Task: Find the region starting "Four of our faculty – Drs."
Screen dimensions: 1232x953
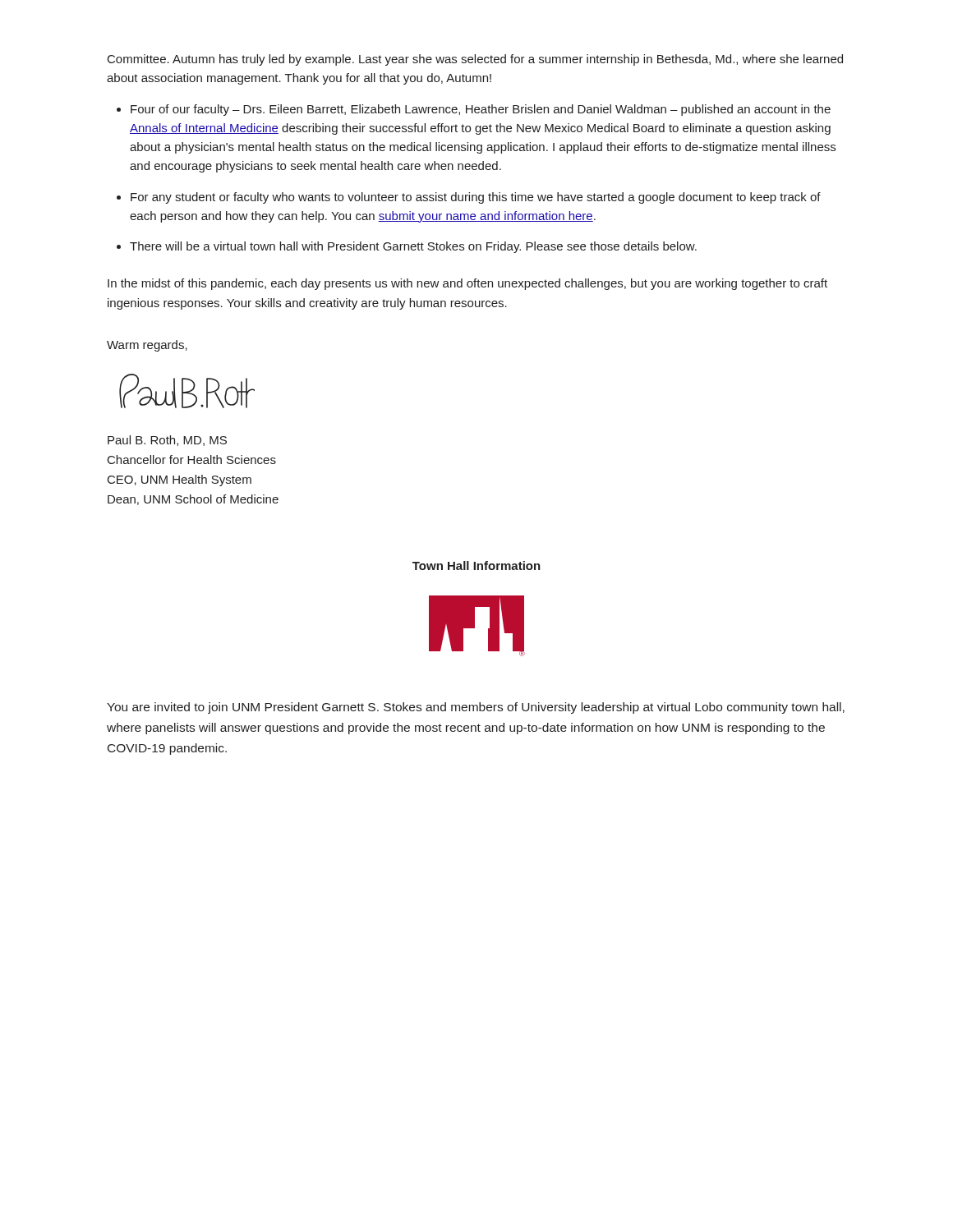Action: pos(483,137)
